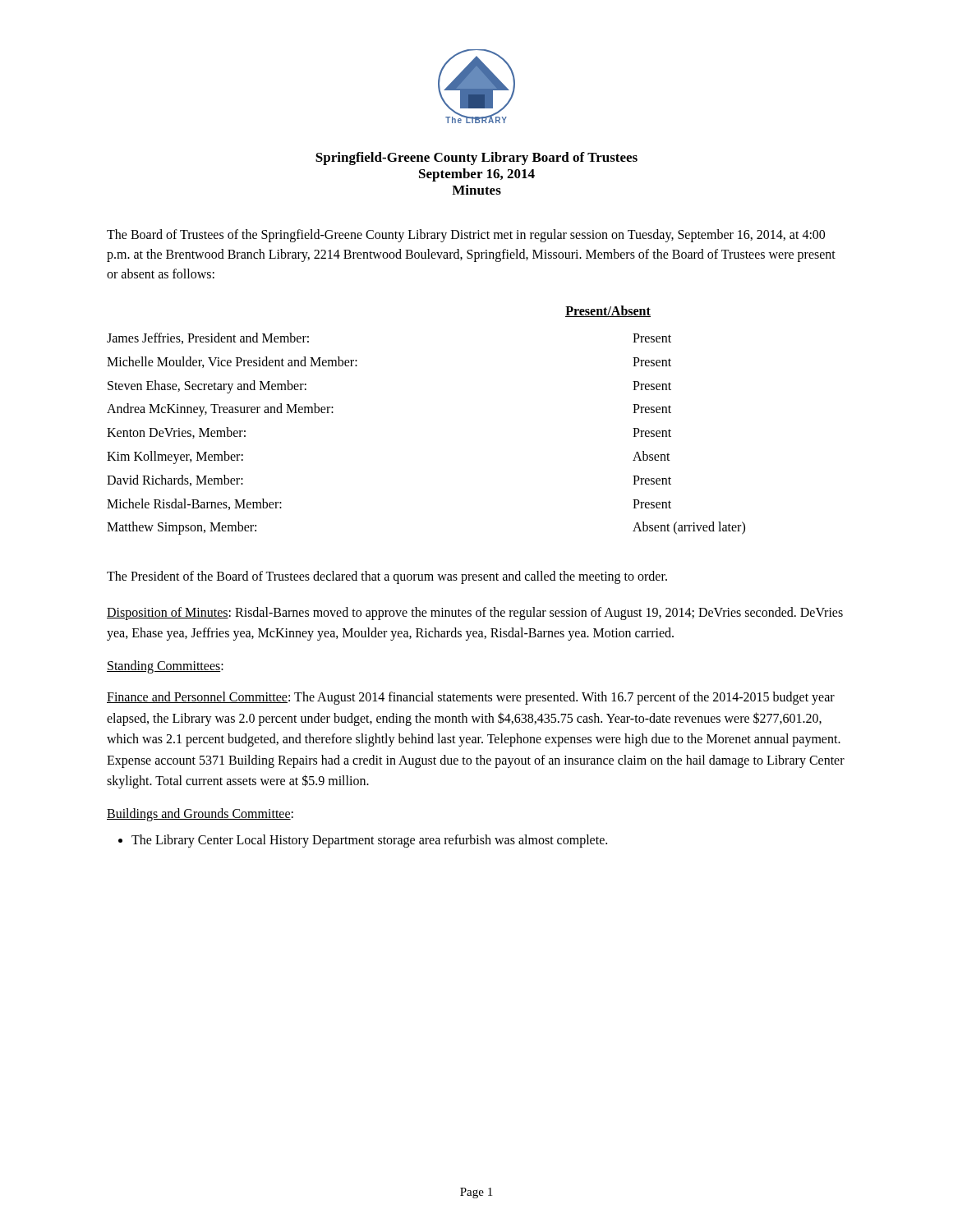Click where it says "Buildings and Grounds Committee:"
The height and width of the screenshot is (1232, 953).
click(x=200, y=813)
